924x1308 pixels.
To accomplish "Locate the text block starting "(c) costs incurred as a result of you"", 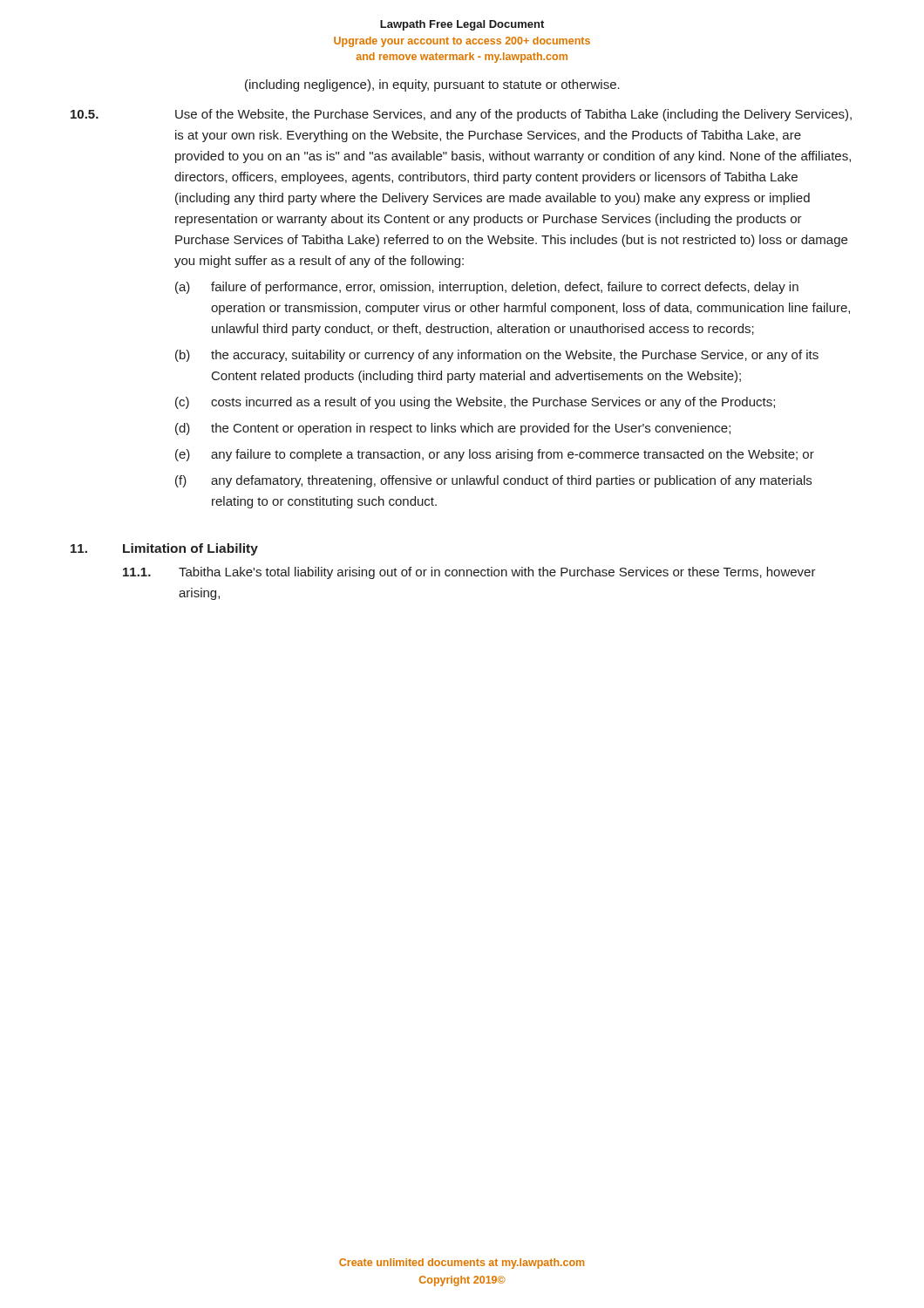I will 514,402.
